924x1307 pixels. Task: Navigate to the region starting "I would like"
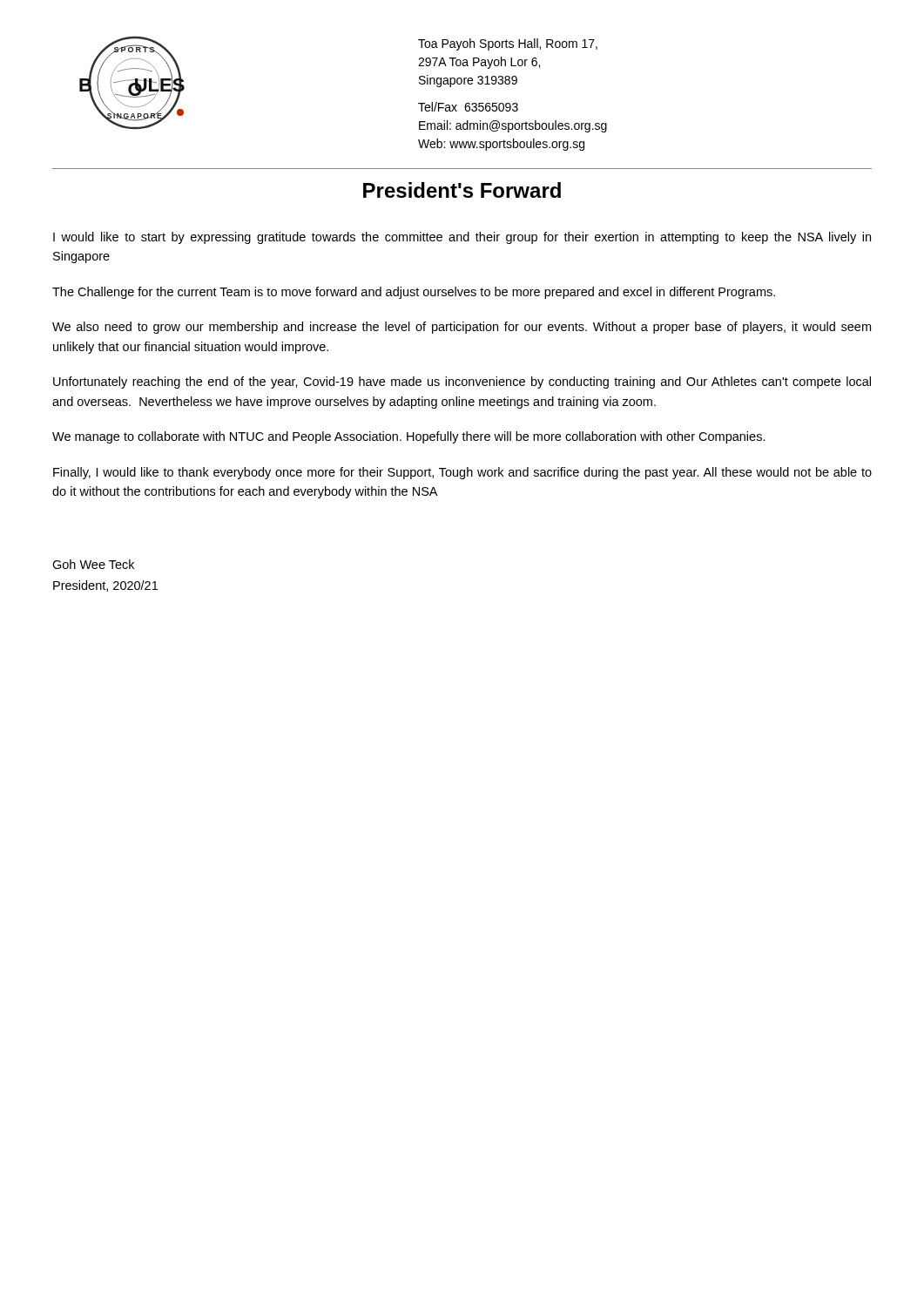click(x=462, y=247)
